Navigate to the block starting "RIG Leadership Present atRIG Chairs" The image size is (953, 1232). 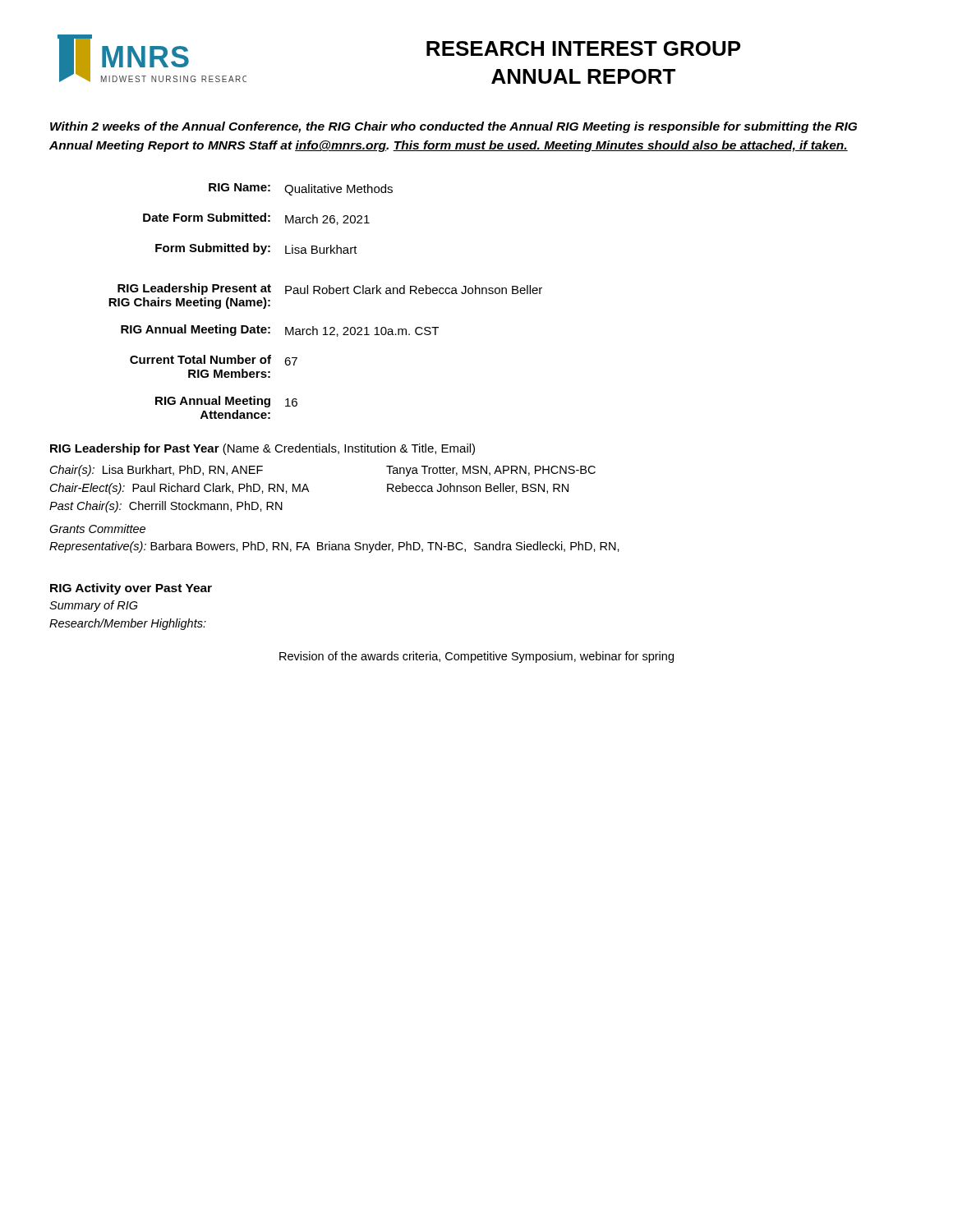point(296,294)
